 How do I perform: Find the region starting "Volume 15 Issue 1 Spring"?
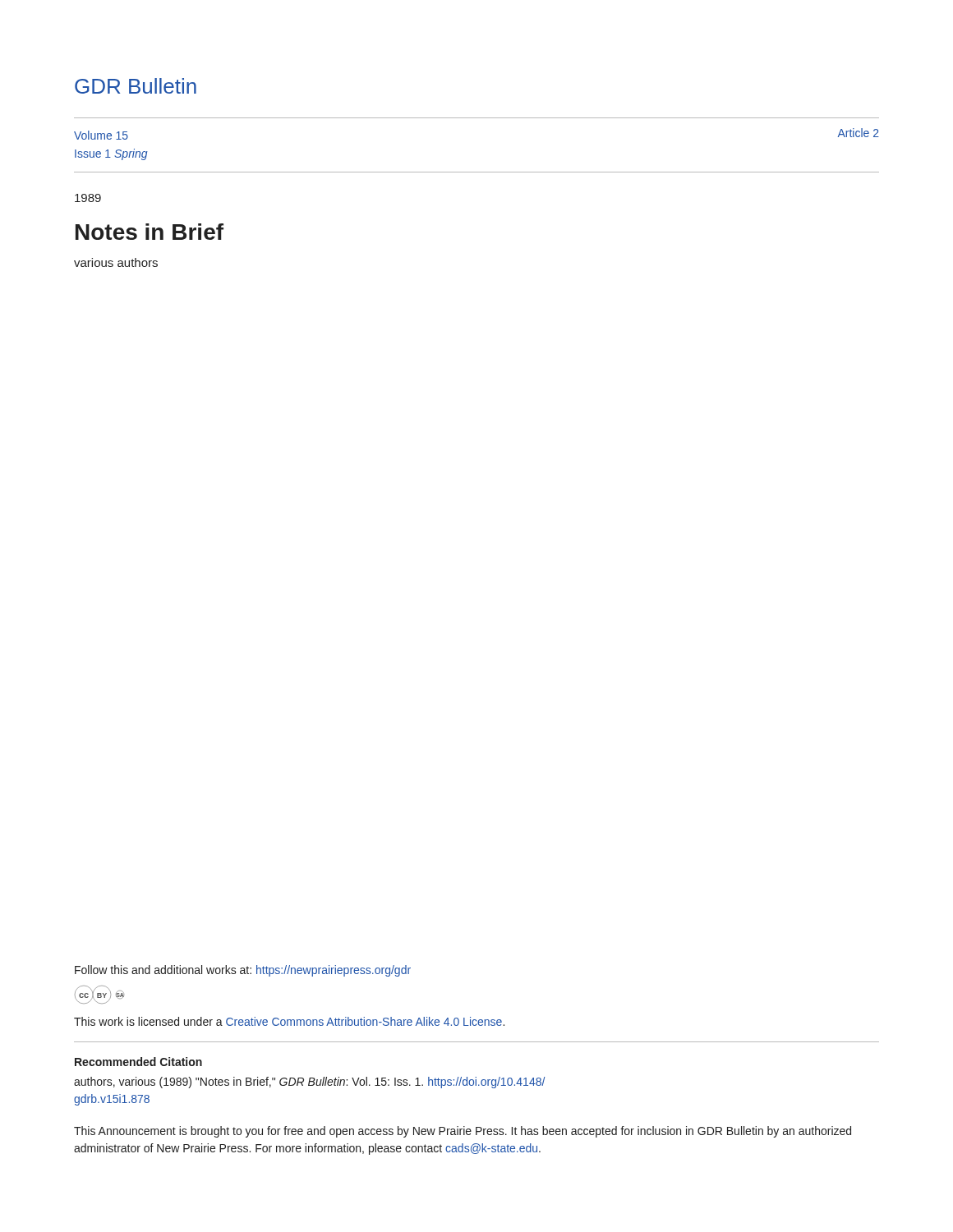tap(111, 145)
